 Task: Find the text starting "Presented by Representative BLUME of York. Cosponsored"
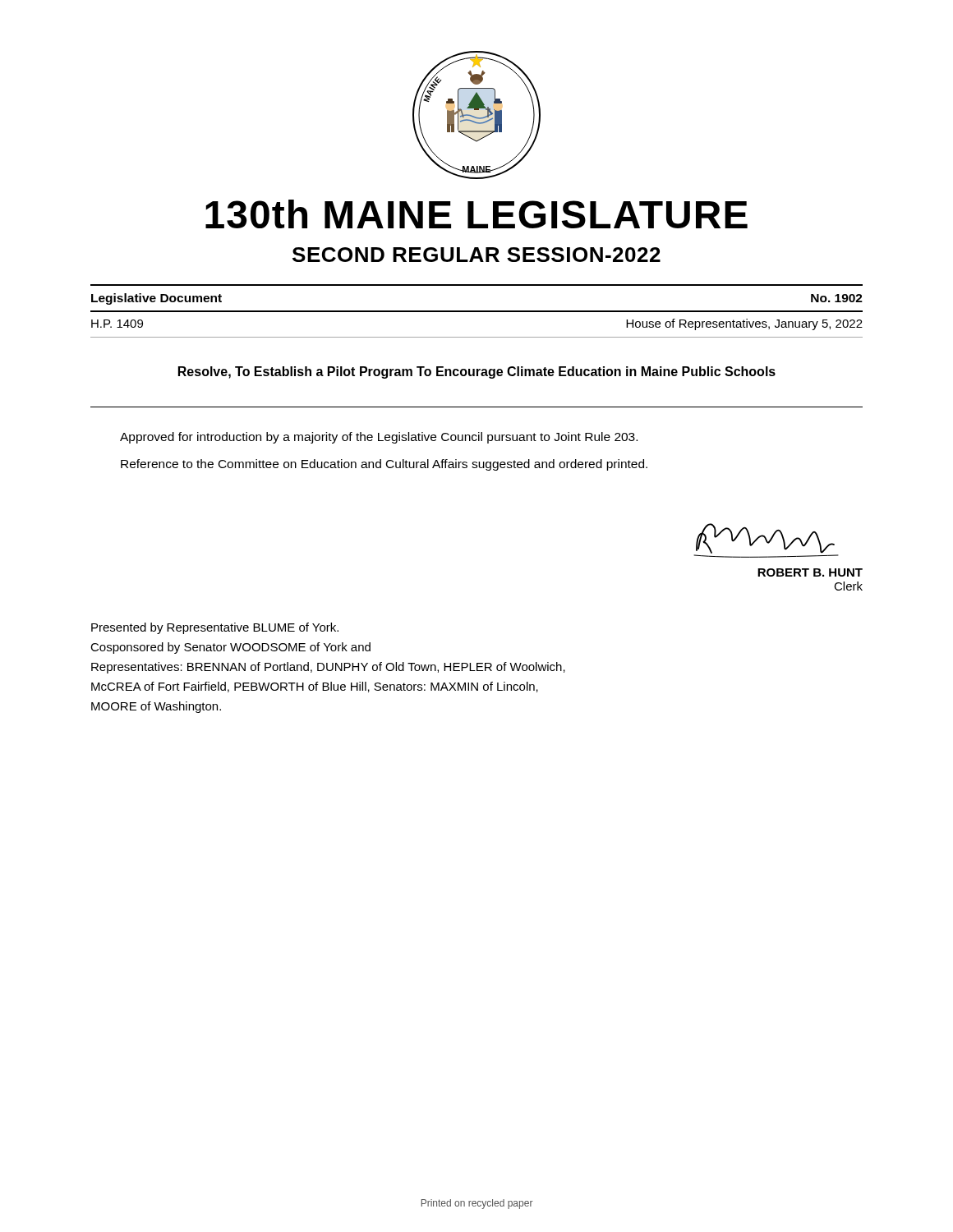[x=328, y=666]
